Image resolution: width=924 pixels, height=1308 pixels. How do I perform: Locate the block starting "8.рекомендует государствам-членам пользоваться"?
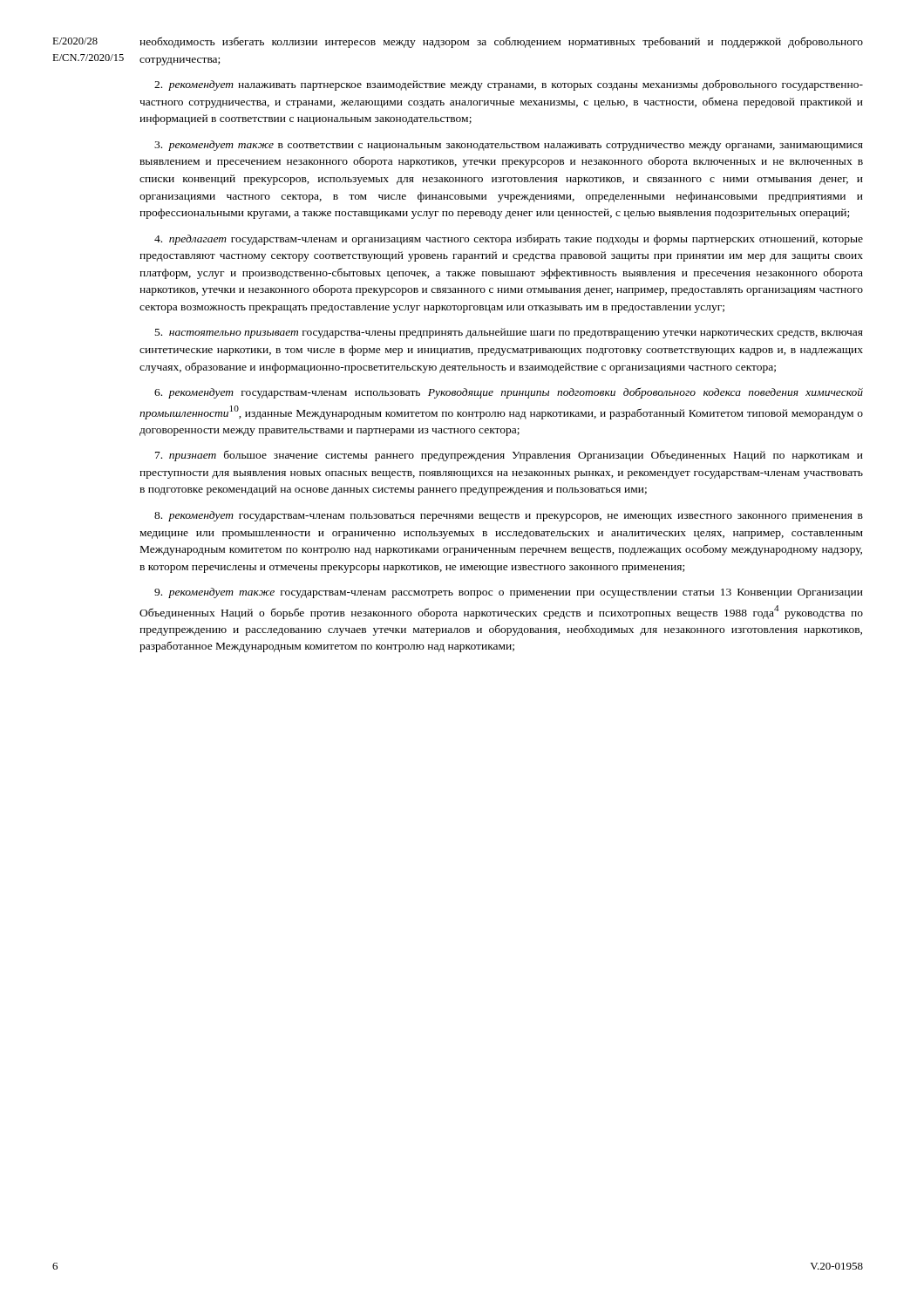(x=501, y=540)
